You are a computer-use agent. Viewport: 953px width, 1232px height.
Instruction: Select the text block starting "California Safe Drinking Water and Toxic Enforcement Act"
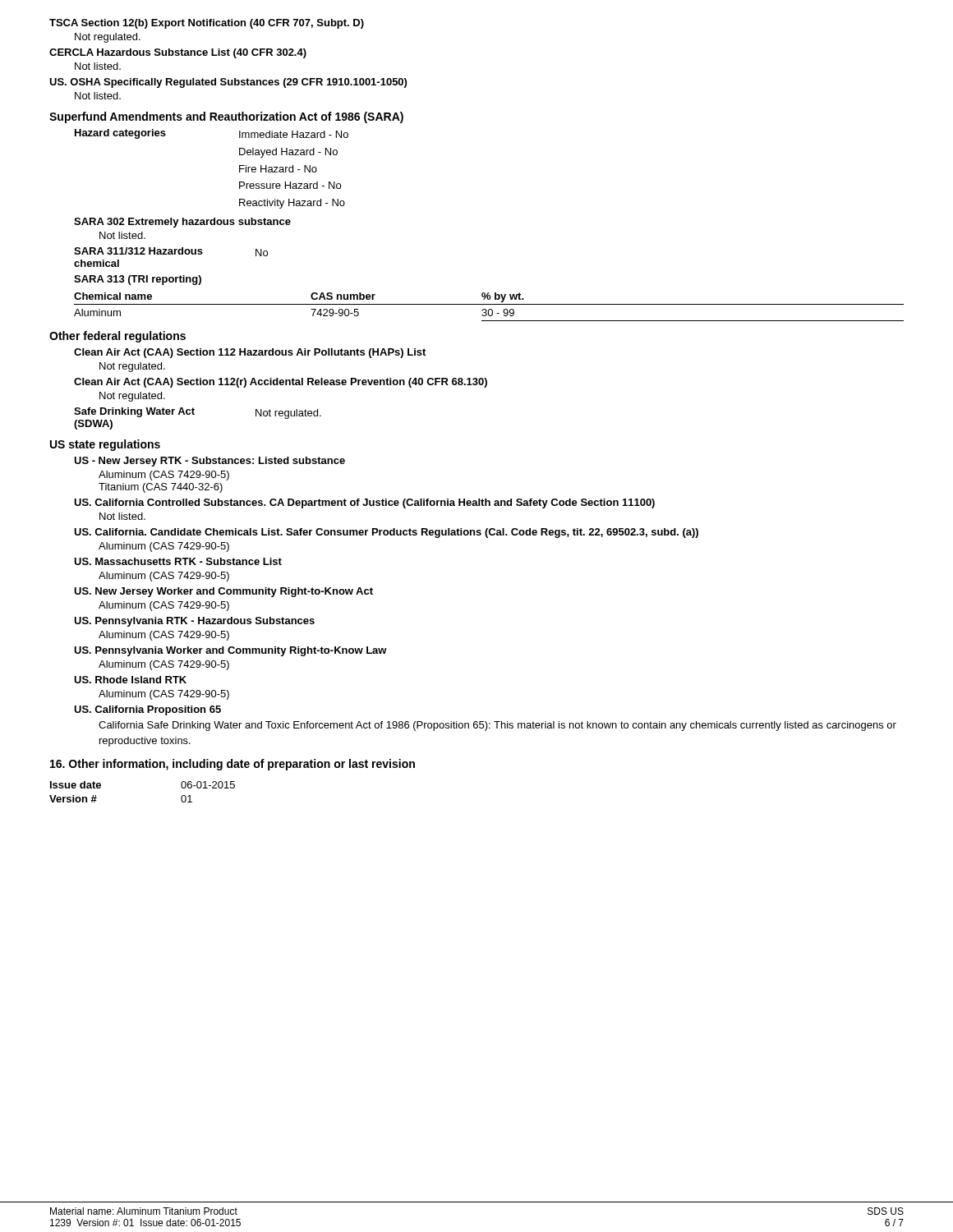point(497,733)
